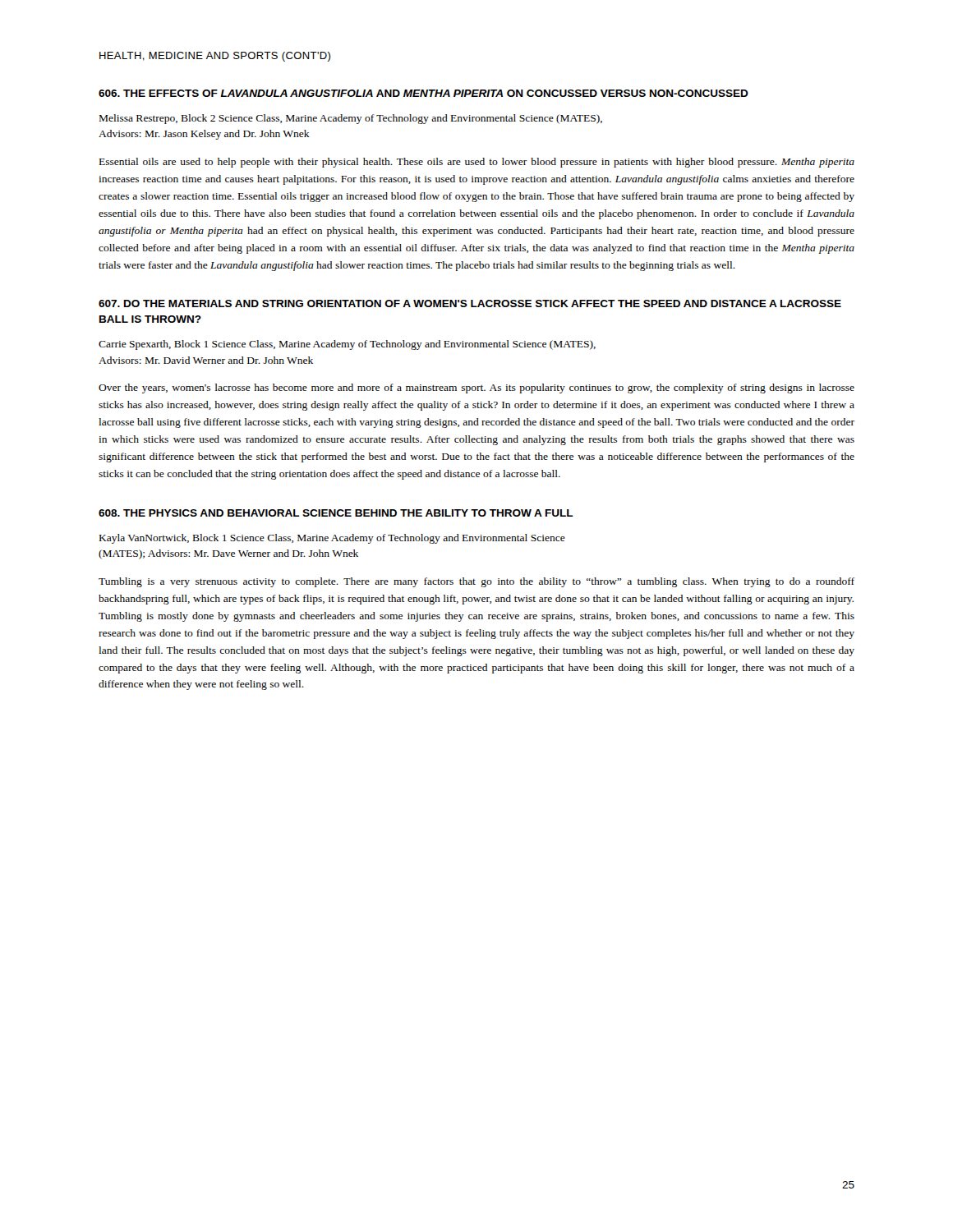This screenshot has height=1232, width=953.
Task: Select the region starting "Carrie Spexarth, Block 1 Science"
Action: click(347, 352)
